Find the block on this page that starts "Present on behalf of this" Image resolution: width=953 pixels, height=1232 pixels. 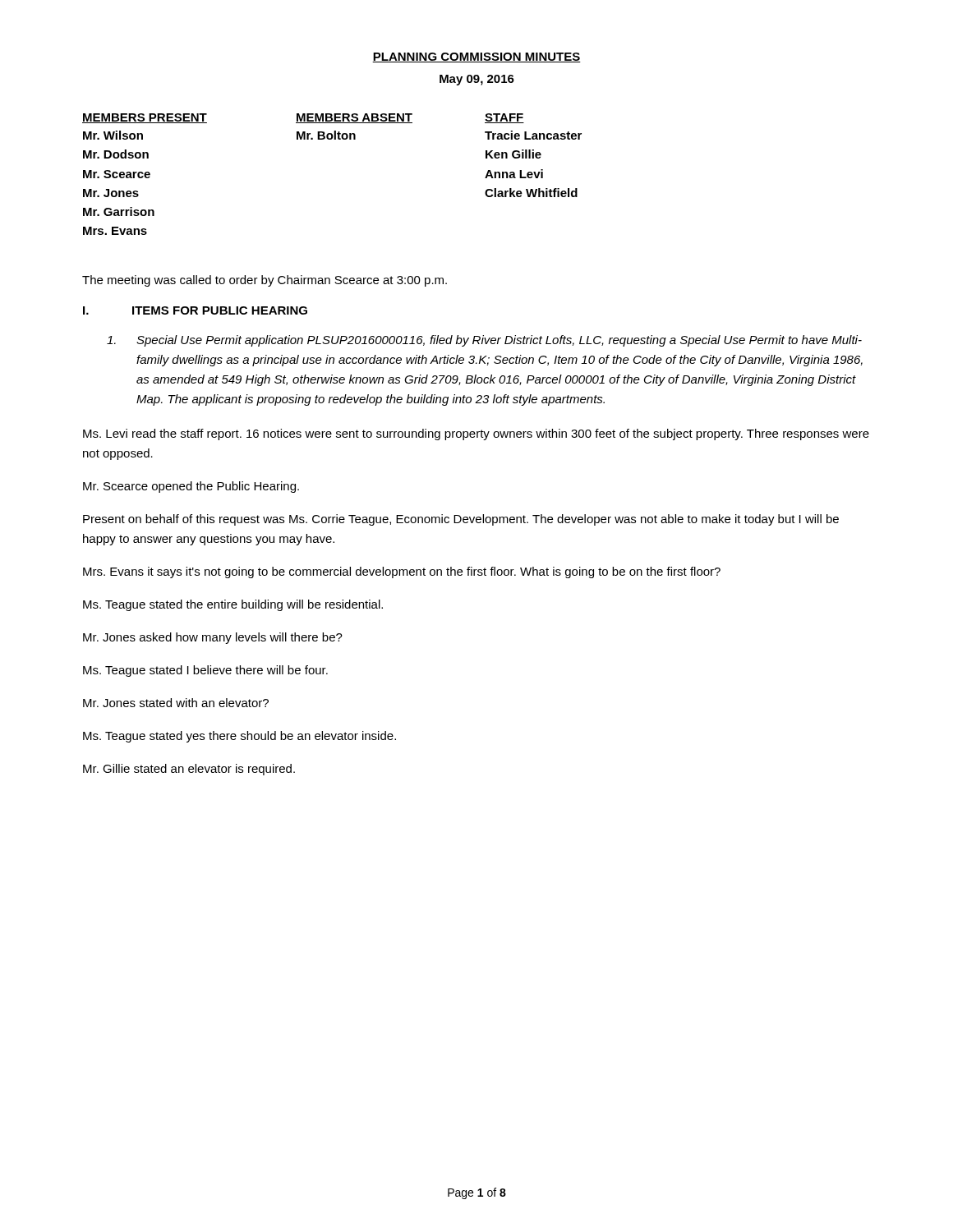(461, 528)
